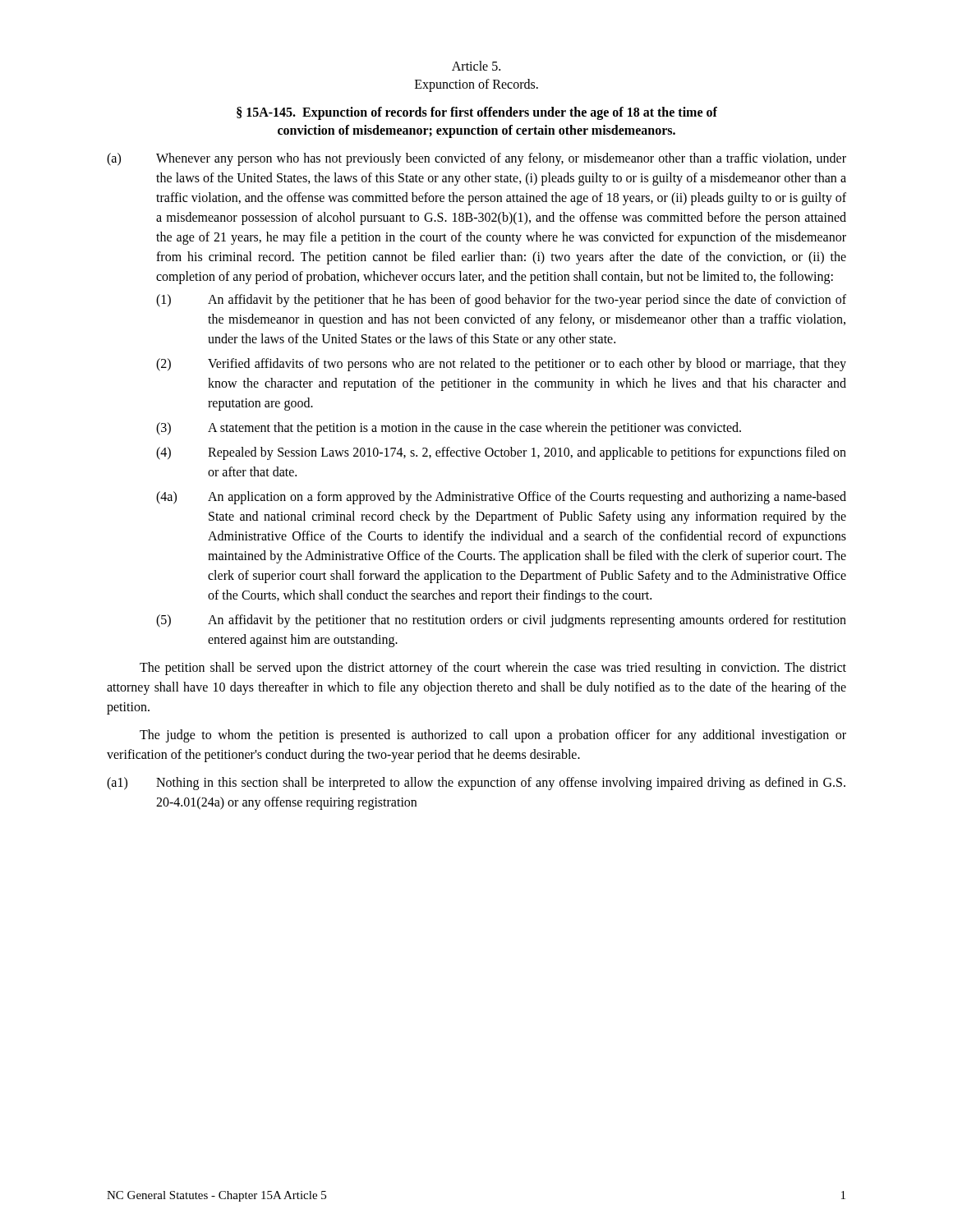Click on the element starting "Expunction of Records."
Screen dimensions: 1232x953
tap(476, 84)
